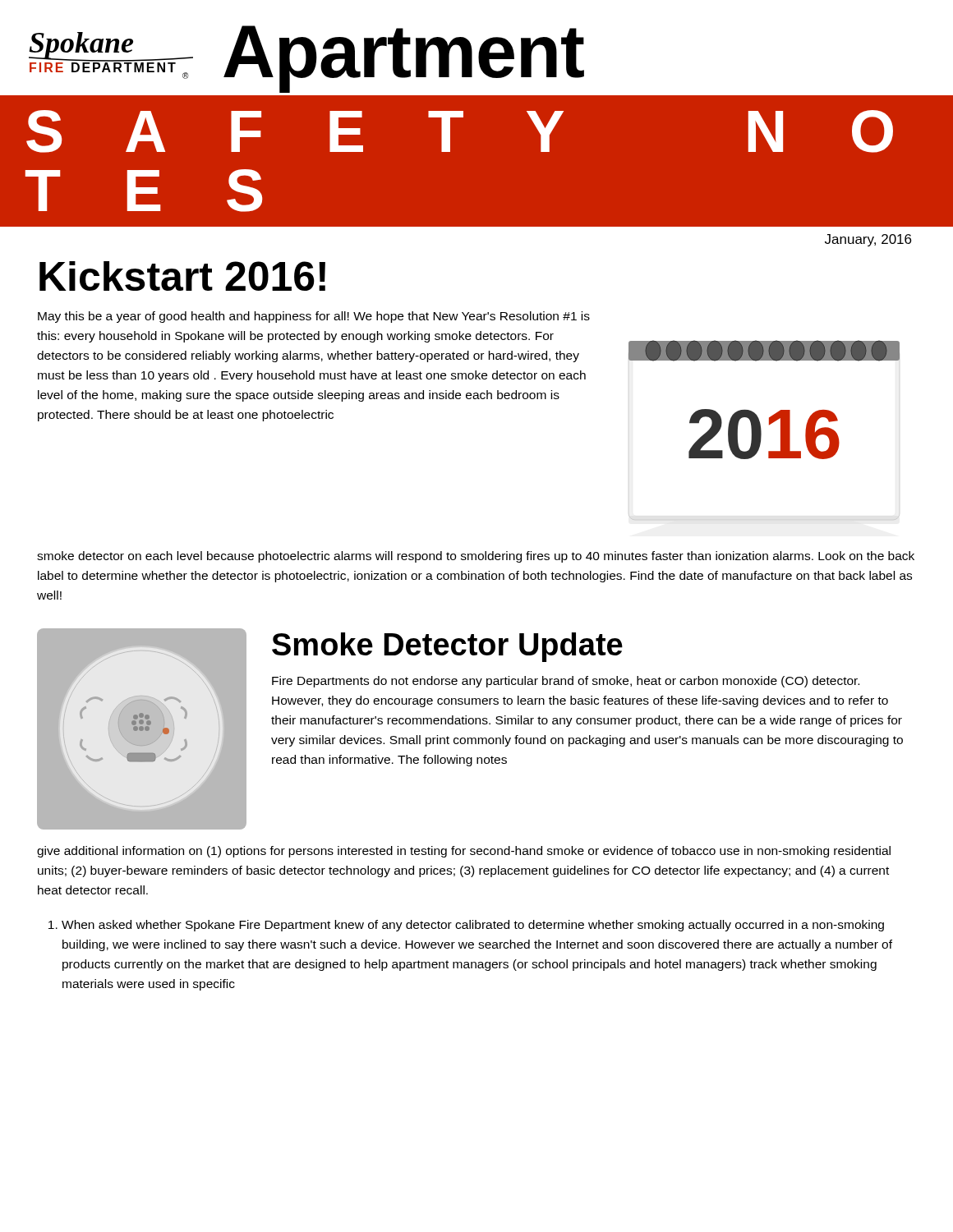
Task: Locate the text block starting "Fire Departments do not endorse any"
Action: pyautogui.click(x=587, y=720)
